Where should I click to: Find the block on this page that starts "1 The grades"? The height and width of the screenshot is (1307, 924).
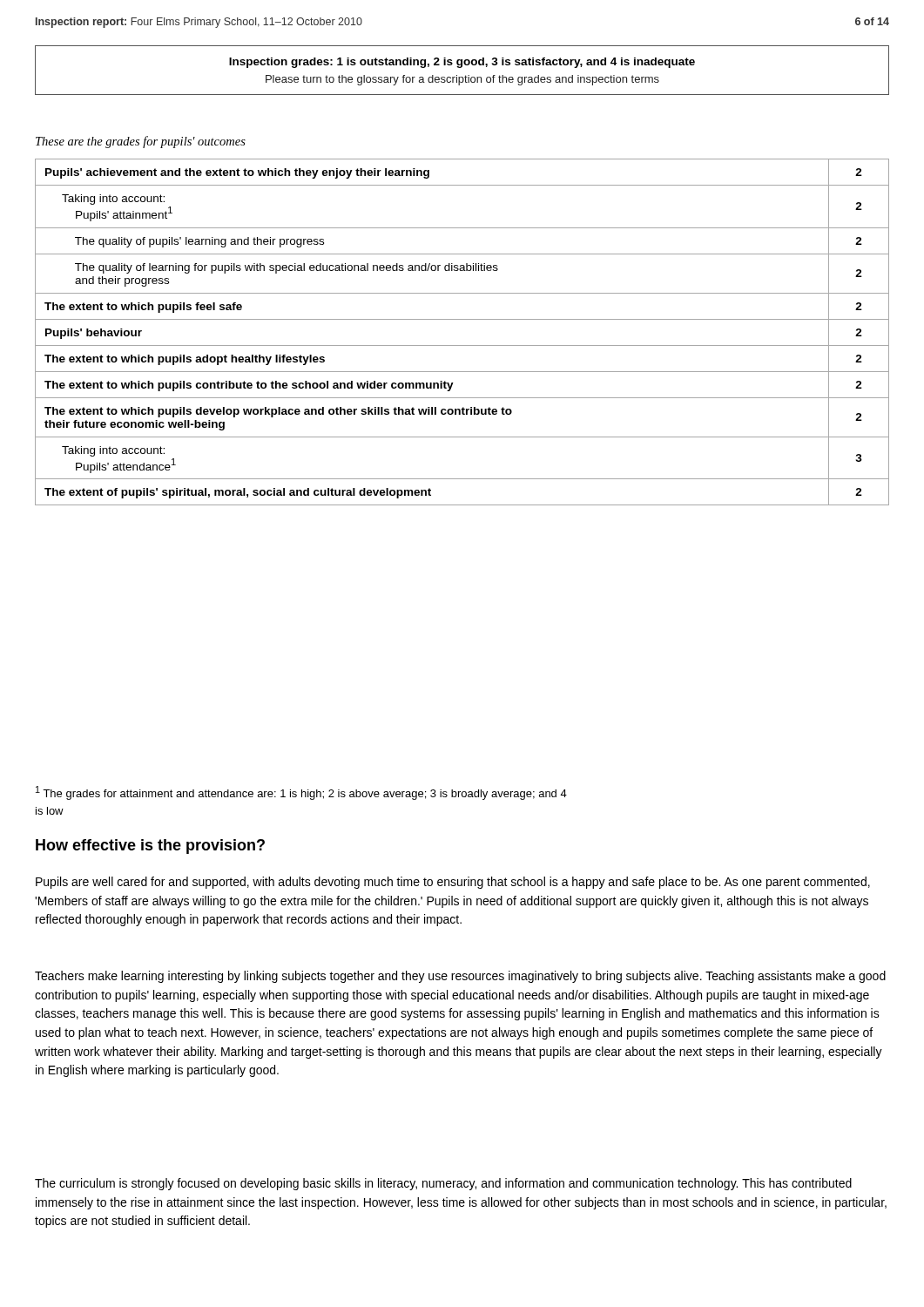(x=301, y=801)
